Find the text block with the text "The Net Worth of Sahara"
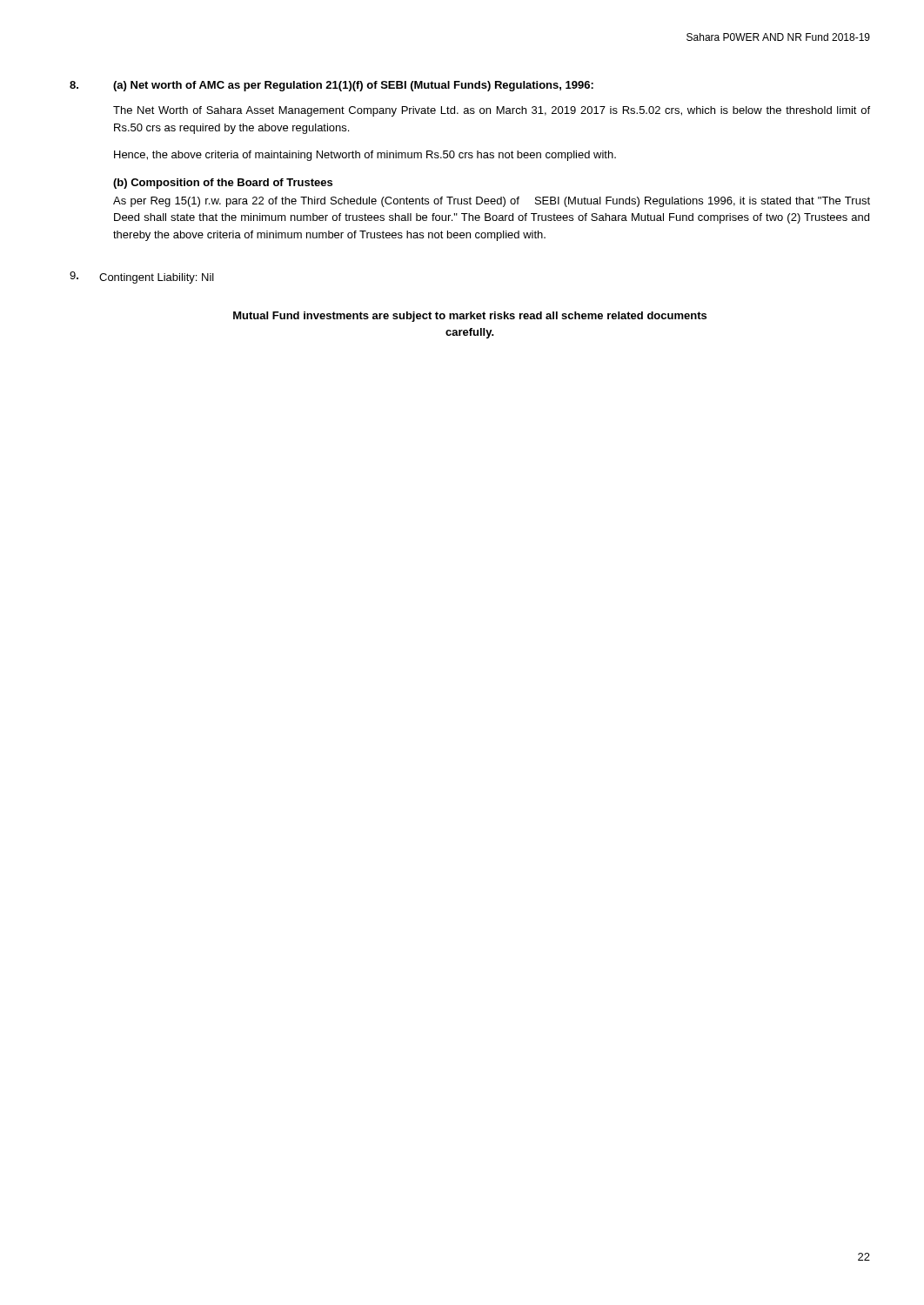Image resolution: width=924 pixels, height=1305 pixels. 492,118
